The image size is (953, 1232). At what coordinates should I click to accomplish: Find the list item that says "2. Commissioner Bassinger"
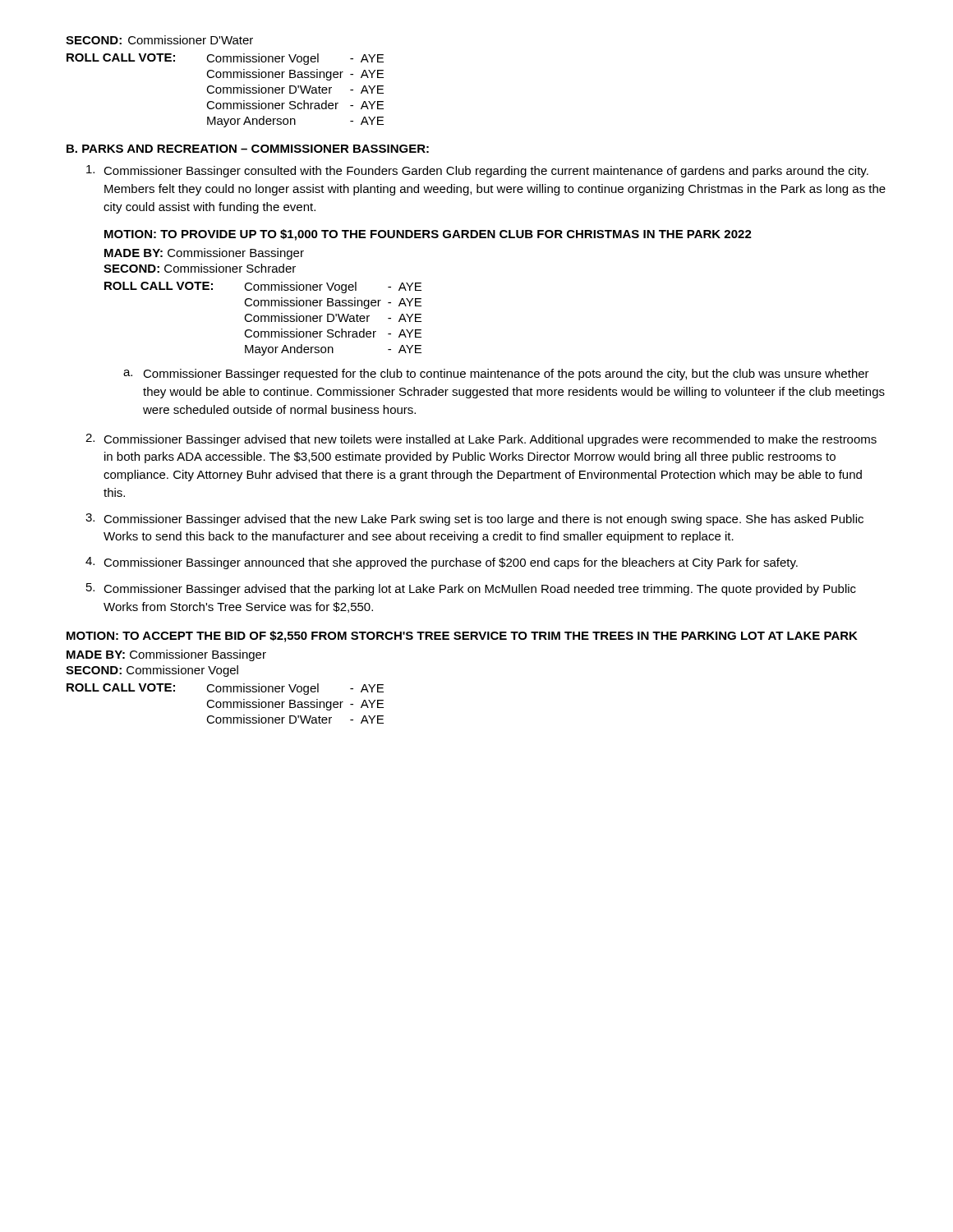point(486,466)
